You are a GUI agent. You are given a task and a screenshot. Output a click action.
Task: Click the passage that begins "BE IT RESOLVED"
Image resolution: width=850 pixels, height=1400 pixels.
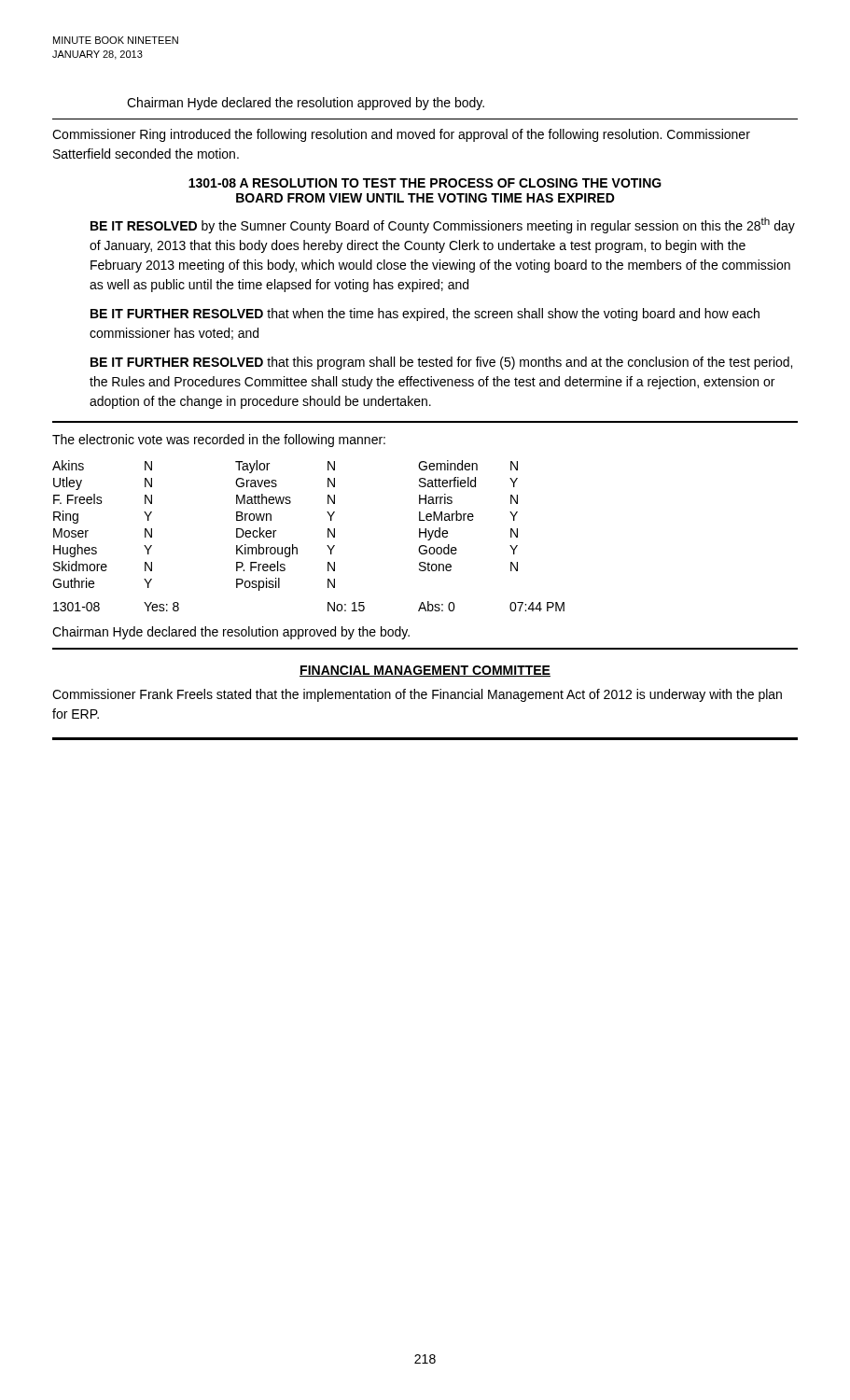pos(442,253)
